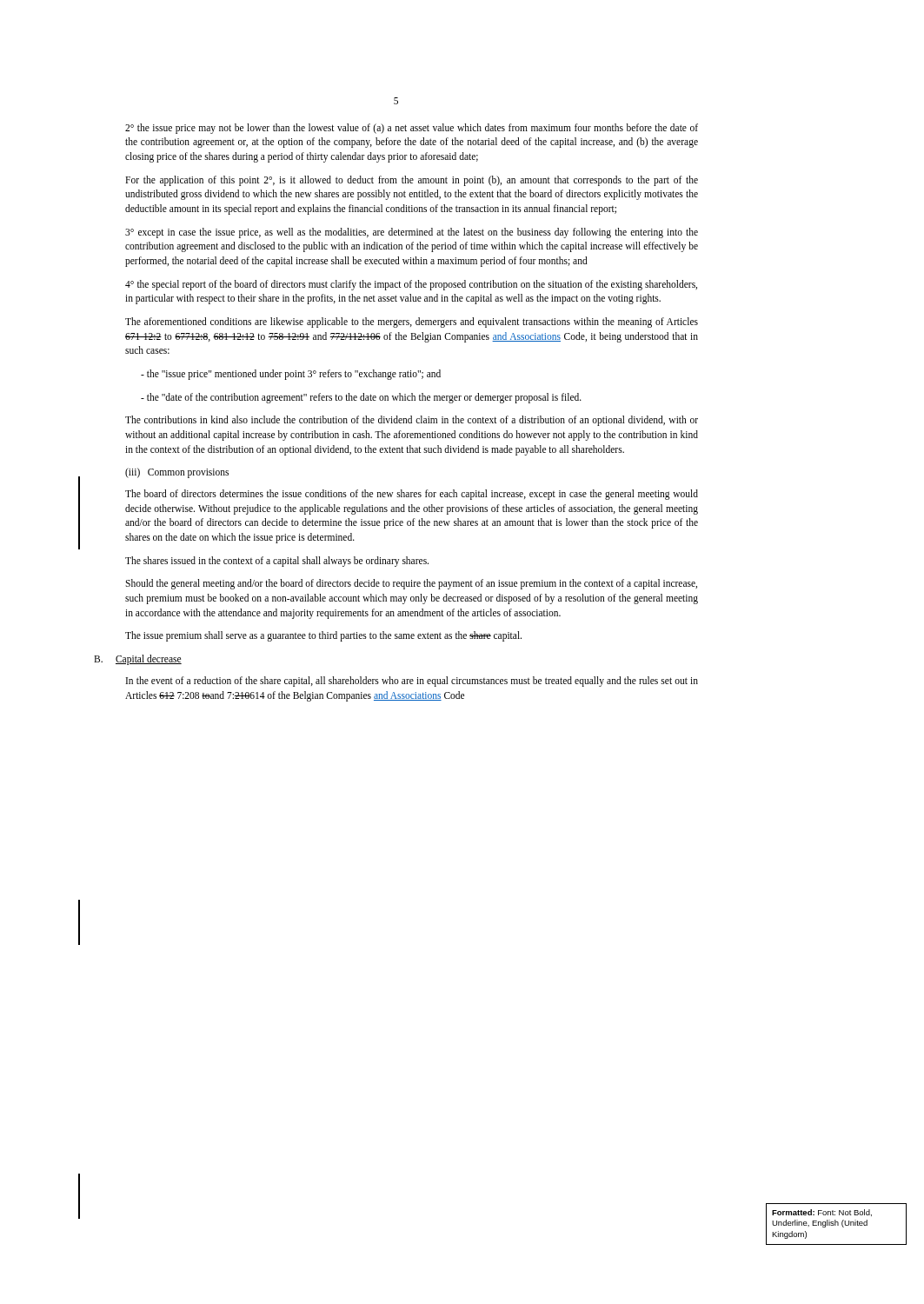Select the text block with the text "4° the special report of the board"
The height and width of the screenshot is (1304, 924).
[412, 292]
